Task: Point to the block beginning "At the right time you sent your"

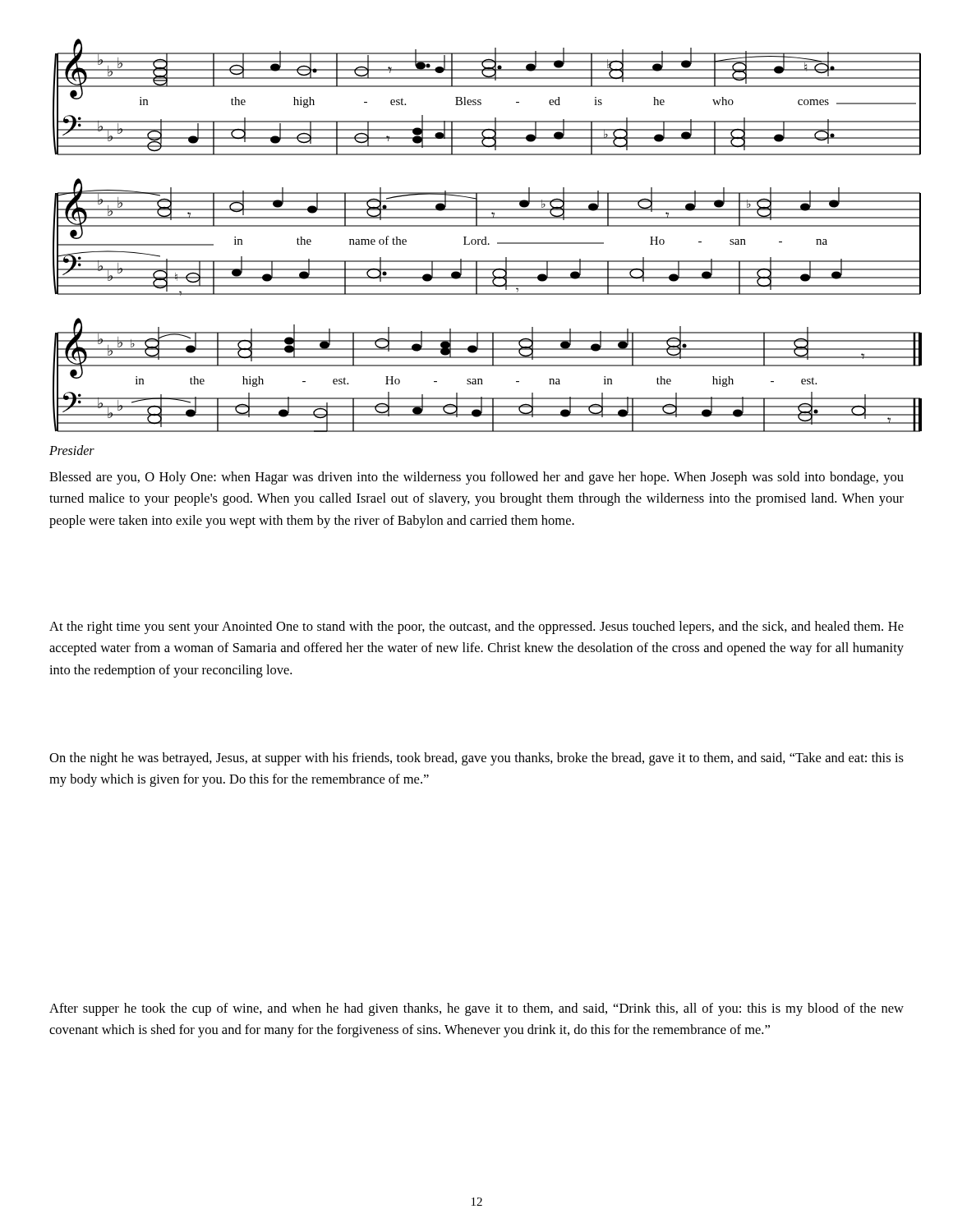Action: coord(476,648)
